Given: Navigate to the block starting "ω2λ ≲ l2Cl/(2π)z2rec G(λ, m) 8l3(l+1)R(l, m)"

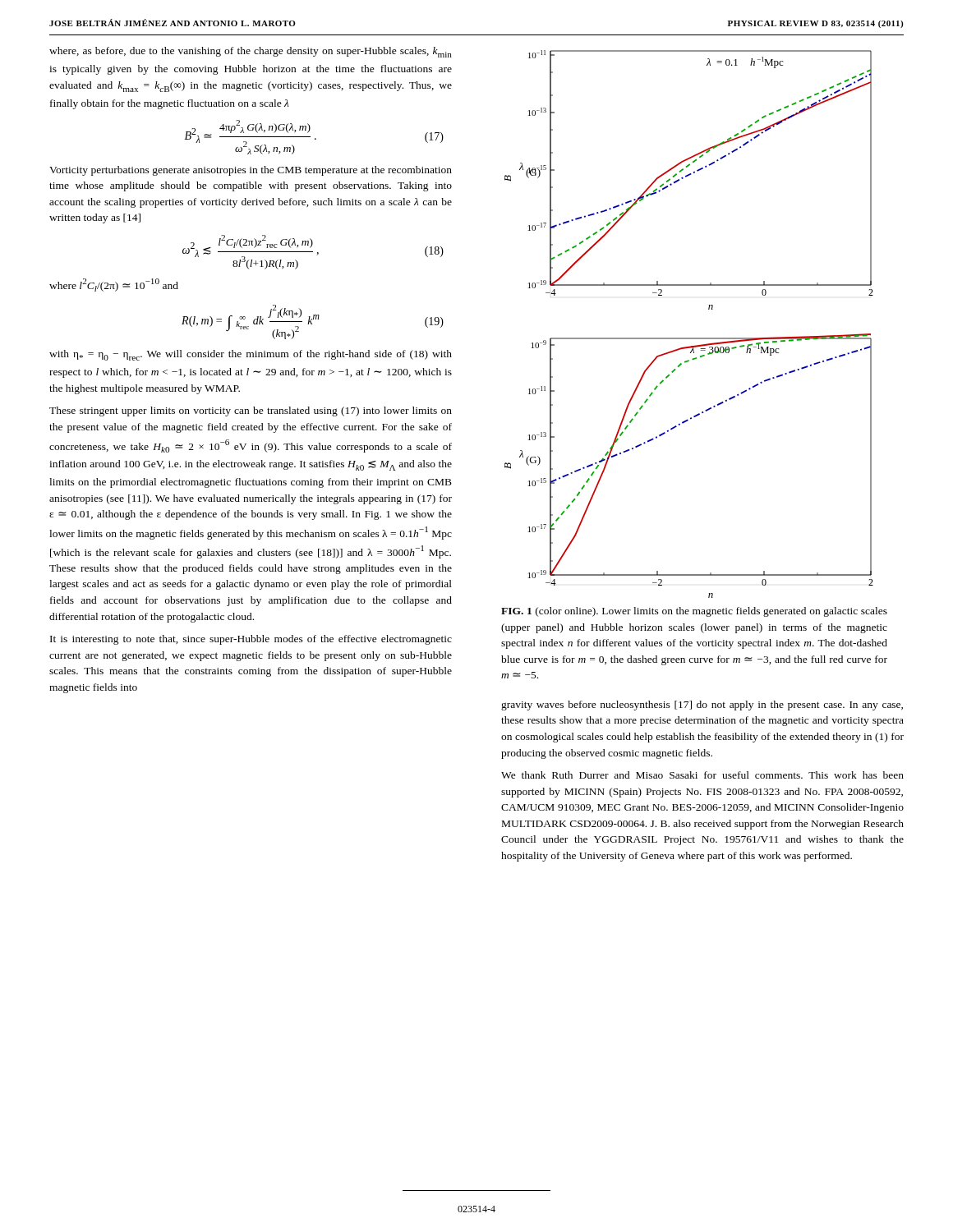Looking at the screenshot, I should 251,251.
